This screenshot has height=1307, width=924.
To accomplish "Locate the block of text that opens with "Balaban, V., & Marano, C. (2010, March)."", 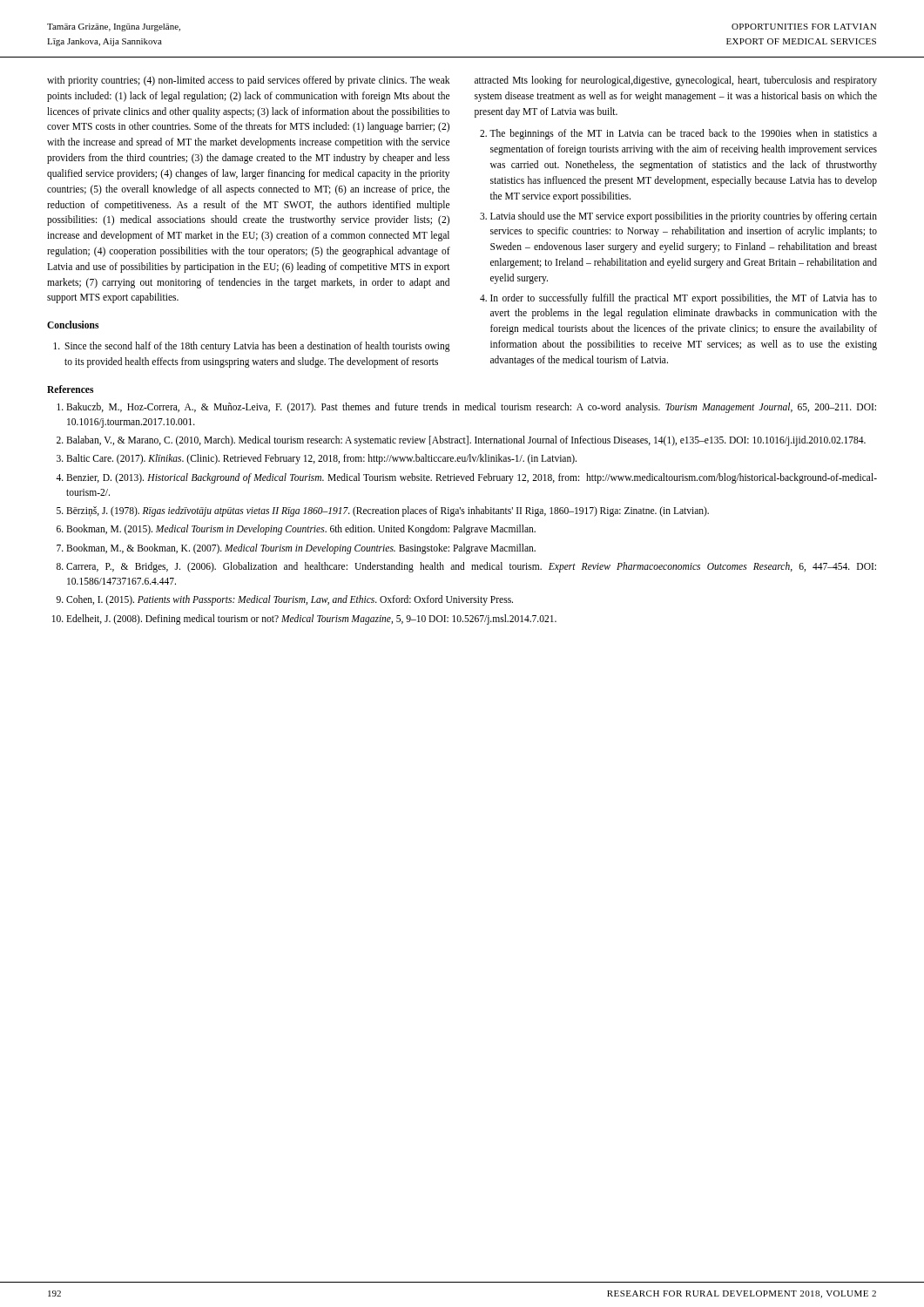I will [x=466, y=440].
